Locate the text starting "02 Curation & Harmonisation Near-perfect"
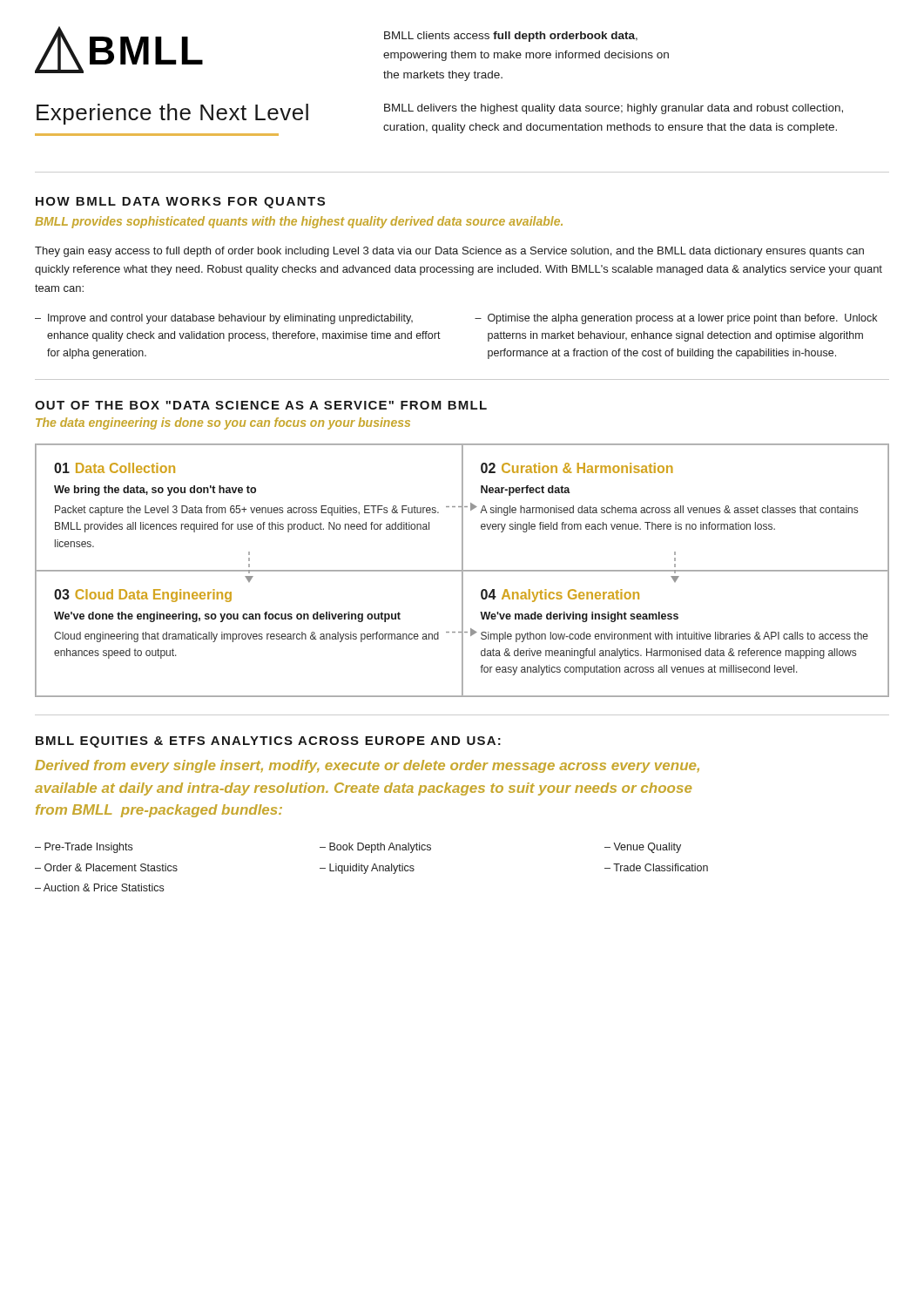 [x=675, y=498]
